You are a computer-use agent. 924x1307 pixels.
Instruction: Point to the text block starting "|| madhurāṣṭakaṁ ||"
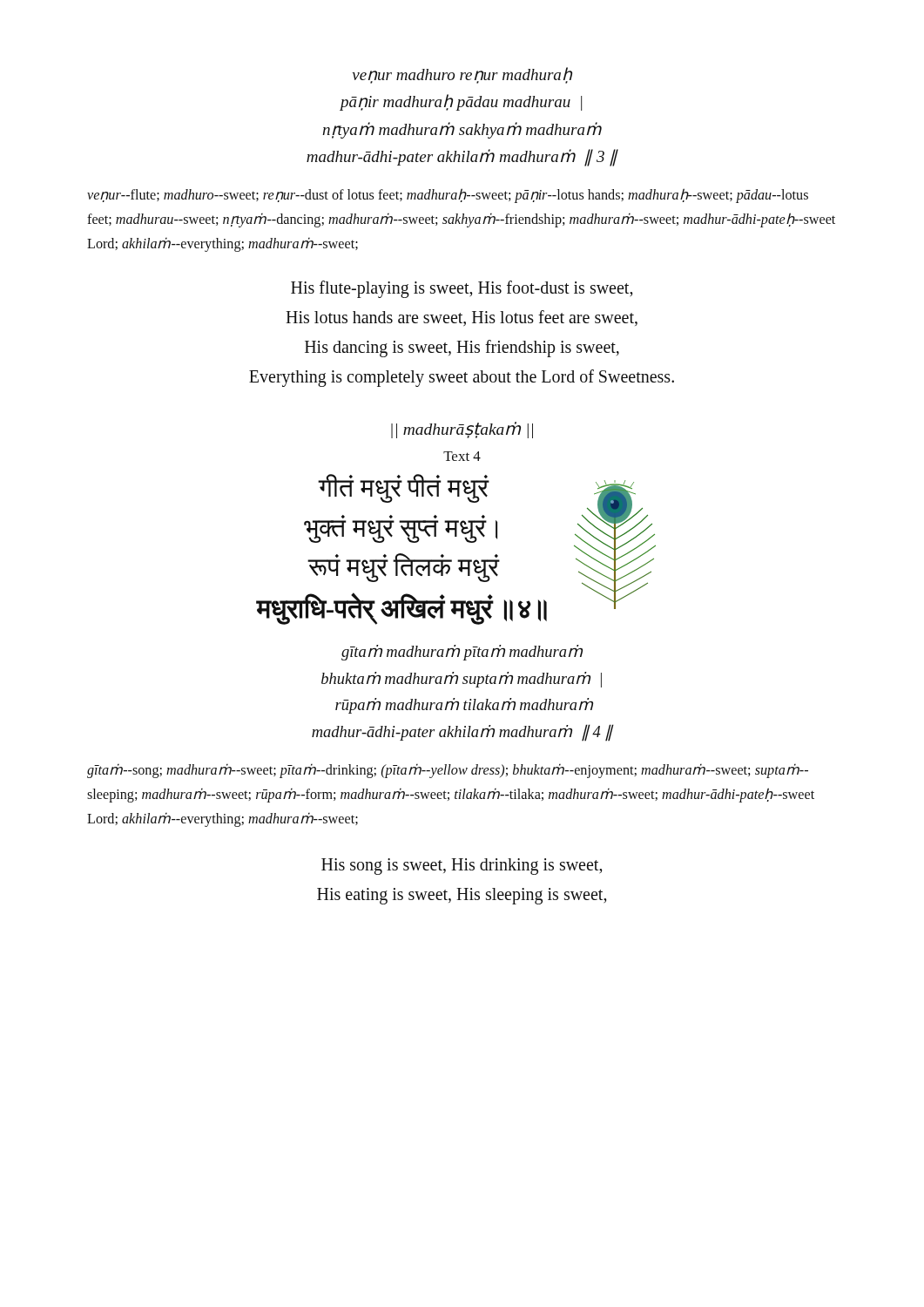pyautogui.click(x=462, y=429)
